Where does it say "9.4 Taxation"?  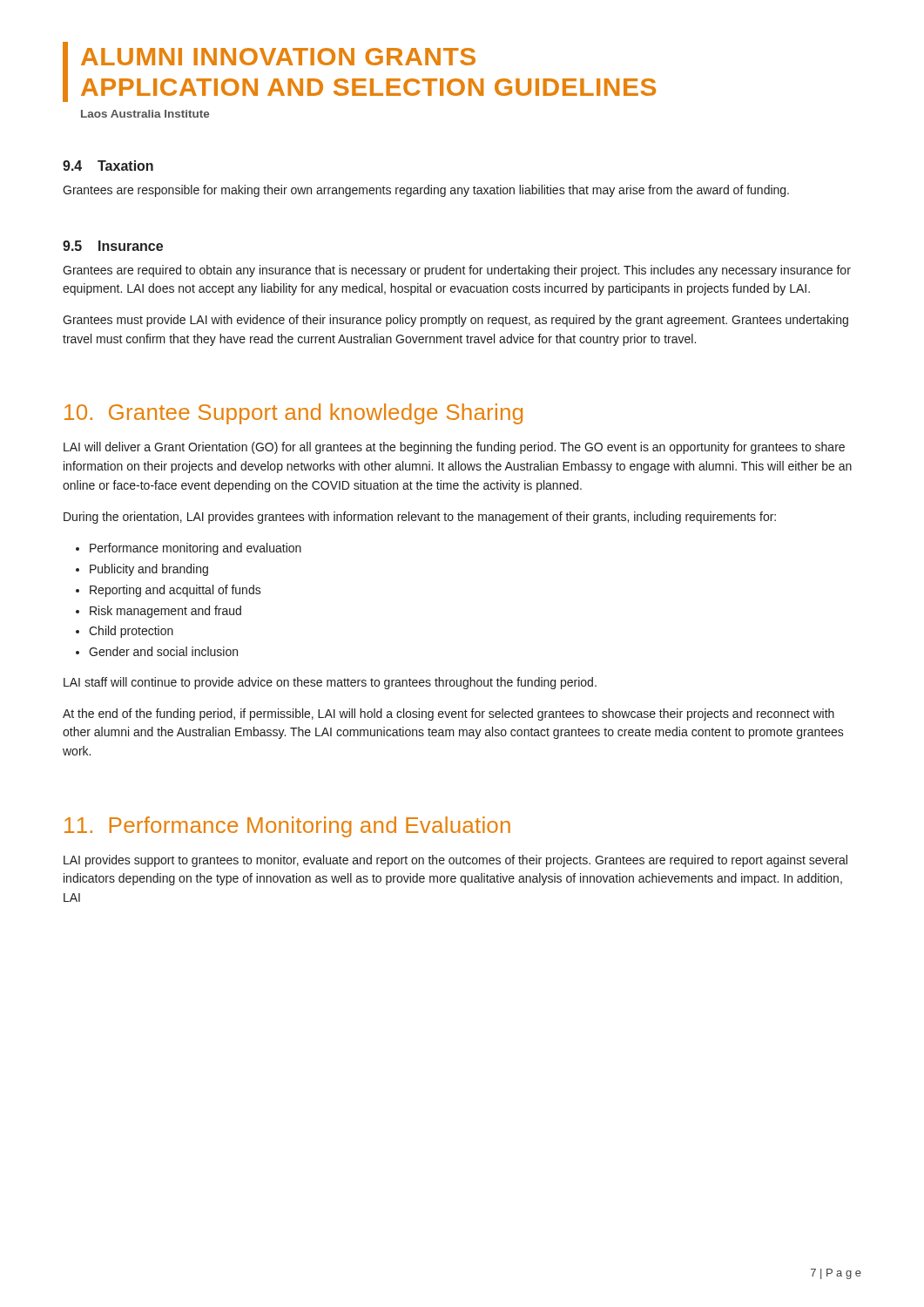(x=108, y=166)
